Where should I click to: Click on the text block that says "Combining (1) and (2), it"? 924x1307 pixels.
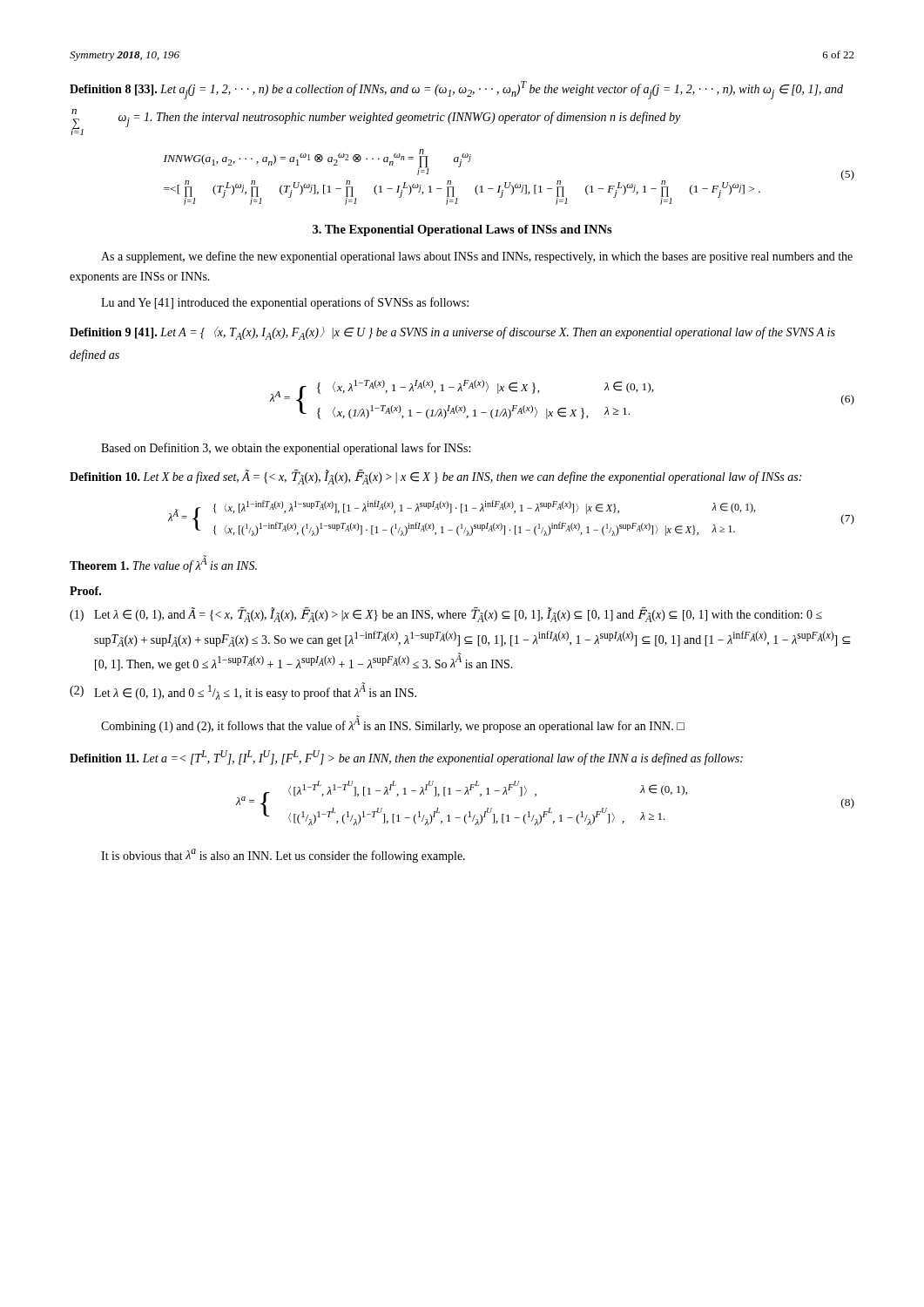pyautogui.click(x=393, y=724)
